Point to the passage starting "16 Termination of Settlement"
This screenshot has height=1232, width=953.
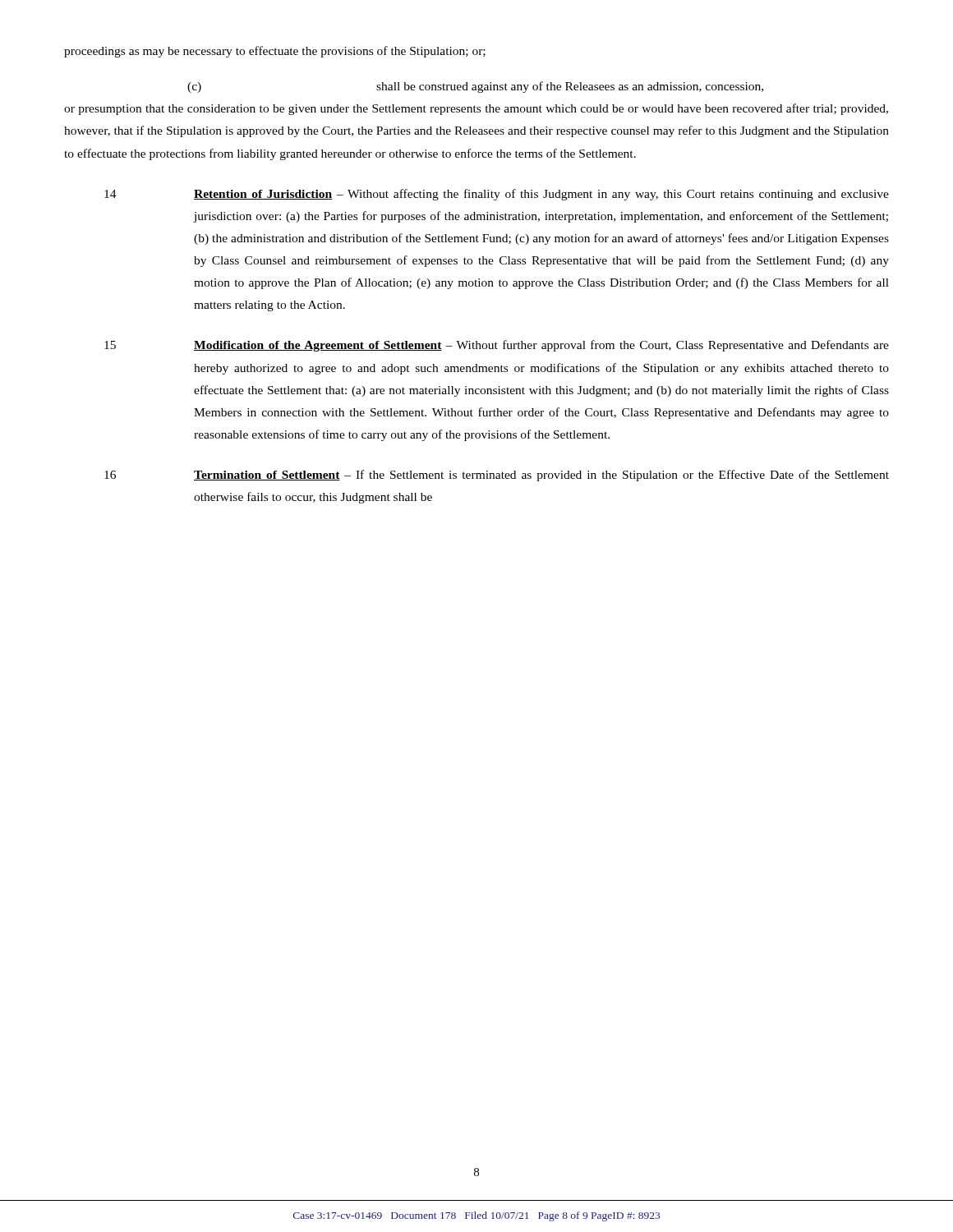[476, 486]
